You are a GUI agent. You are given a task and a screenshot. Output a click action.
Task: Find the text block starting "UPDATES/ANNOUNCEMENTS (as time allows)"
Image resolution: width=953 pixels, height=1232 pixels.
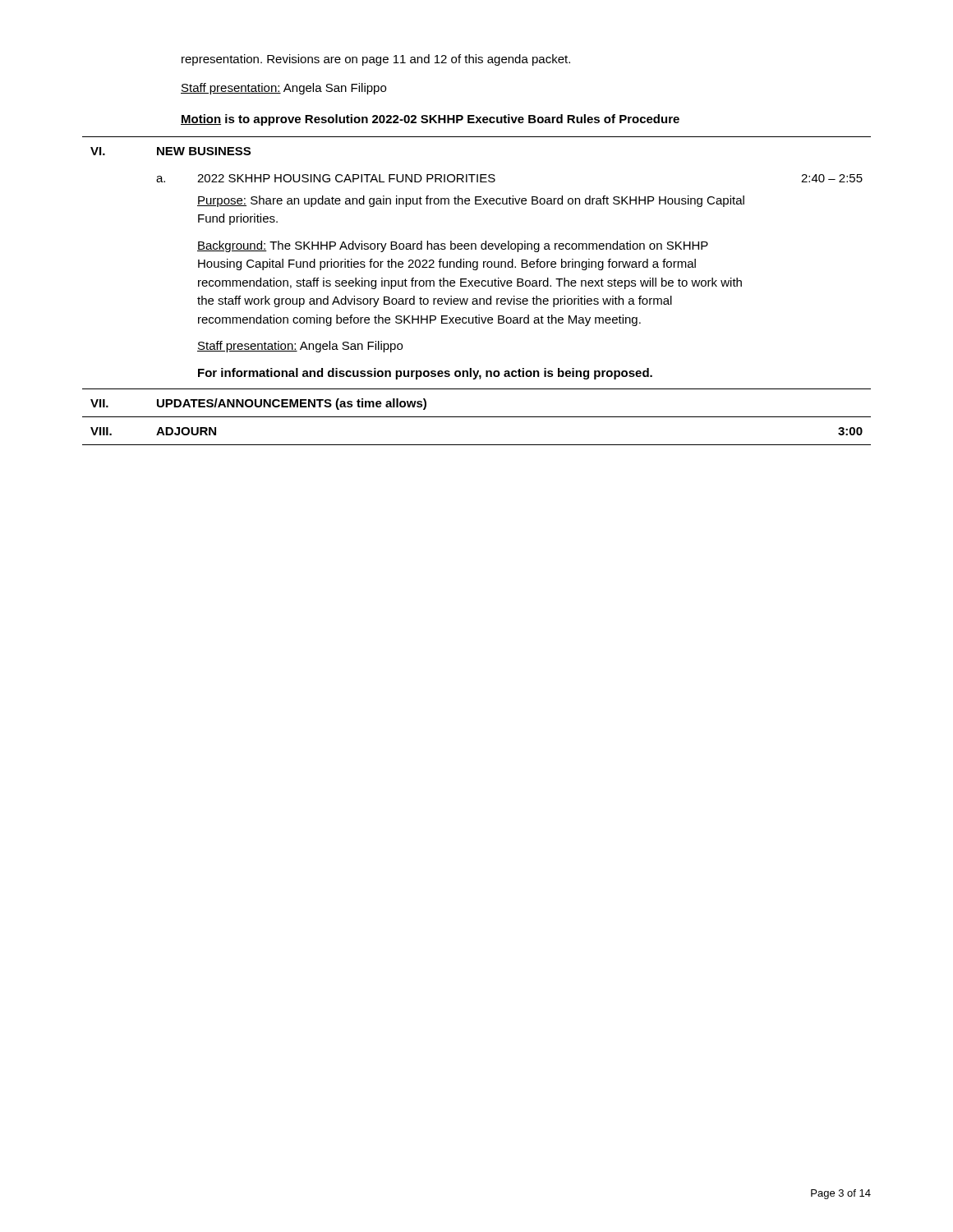coord(292,403)
